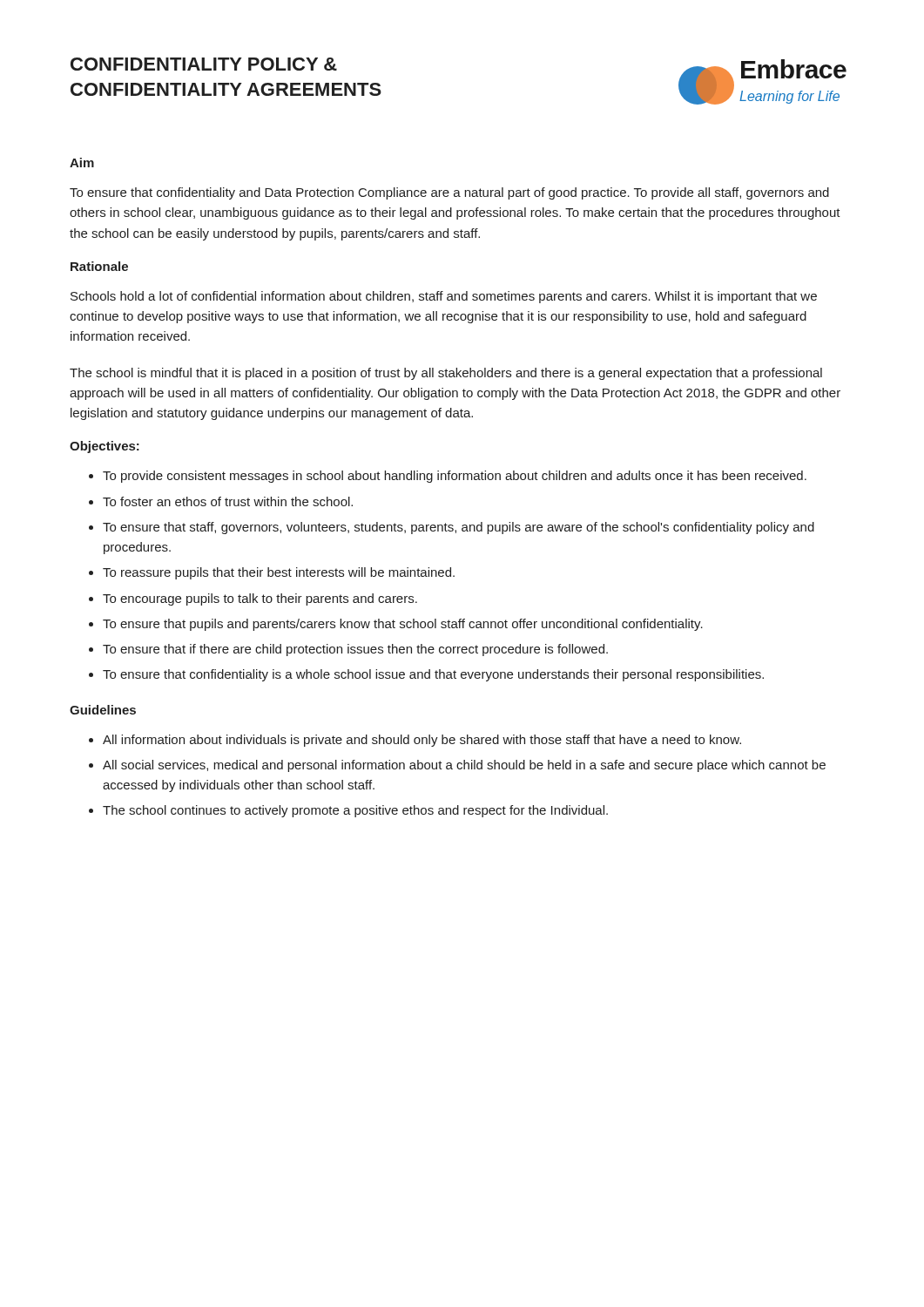The height and width of the screenshot is (1307, 924).
Task: Click on the block starting "Schools hold a lot of confidential information about"
Action: [462, 316]
